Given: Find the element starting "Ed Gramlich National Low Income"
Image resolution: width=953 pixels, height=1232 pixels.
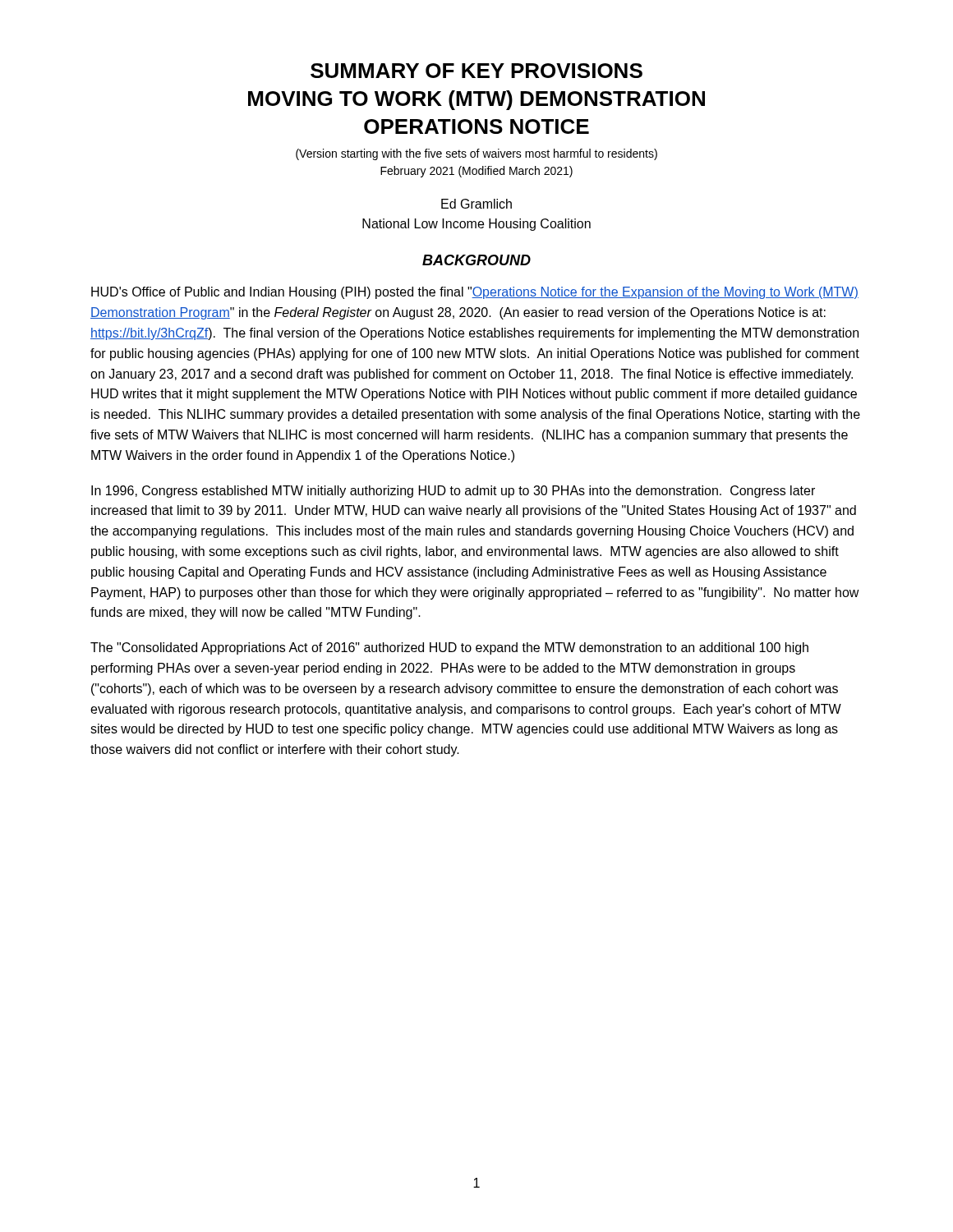Looking at the screenshot, I should click(476, 214).
